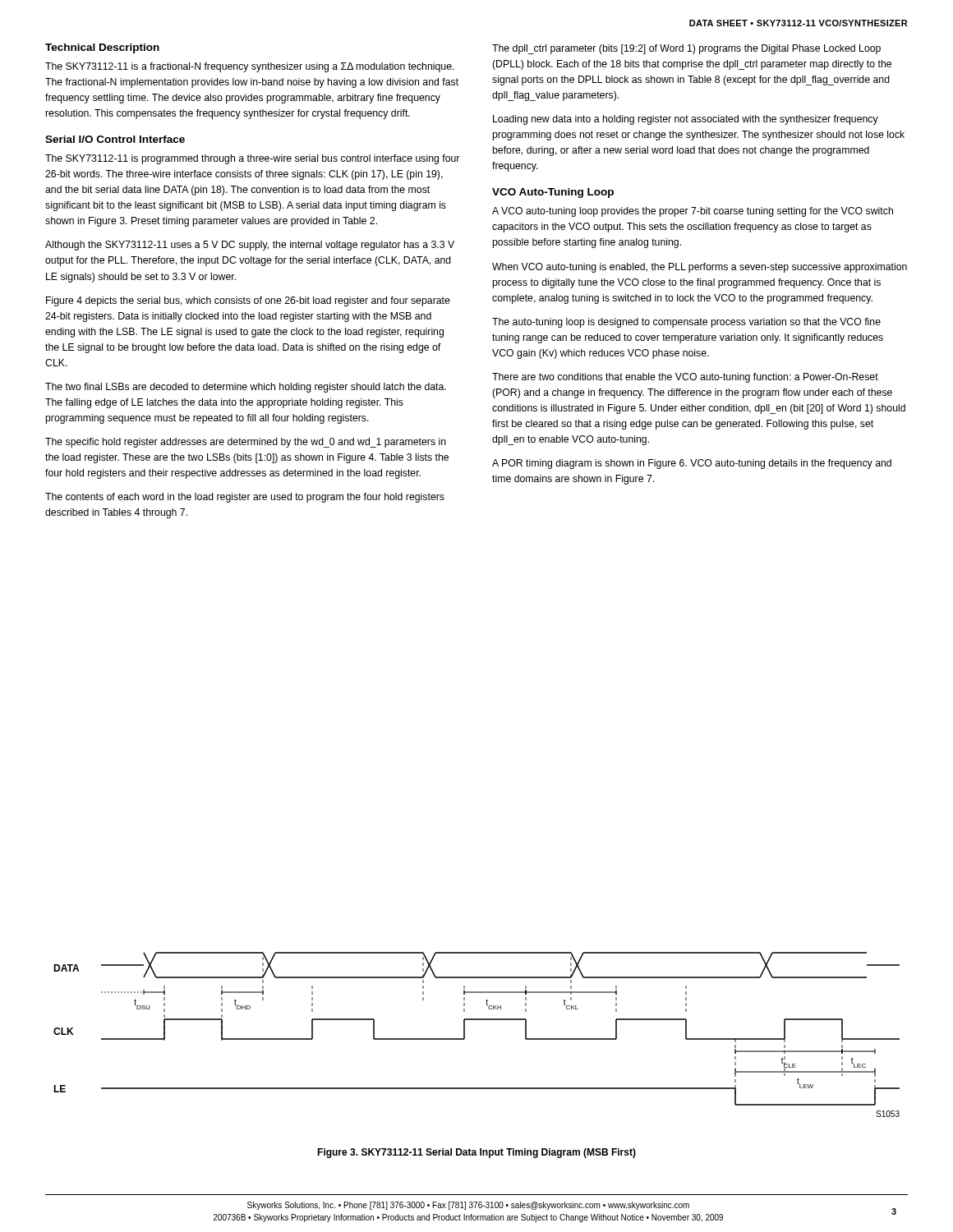The width and height of the screenshot is (953, 1232).
Task: Select the text block with the text "The dpll_ctrl parameter (bits [19:2] of Word 1)"
Action: click(x=692, y=72)
